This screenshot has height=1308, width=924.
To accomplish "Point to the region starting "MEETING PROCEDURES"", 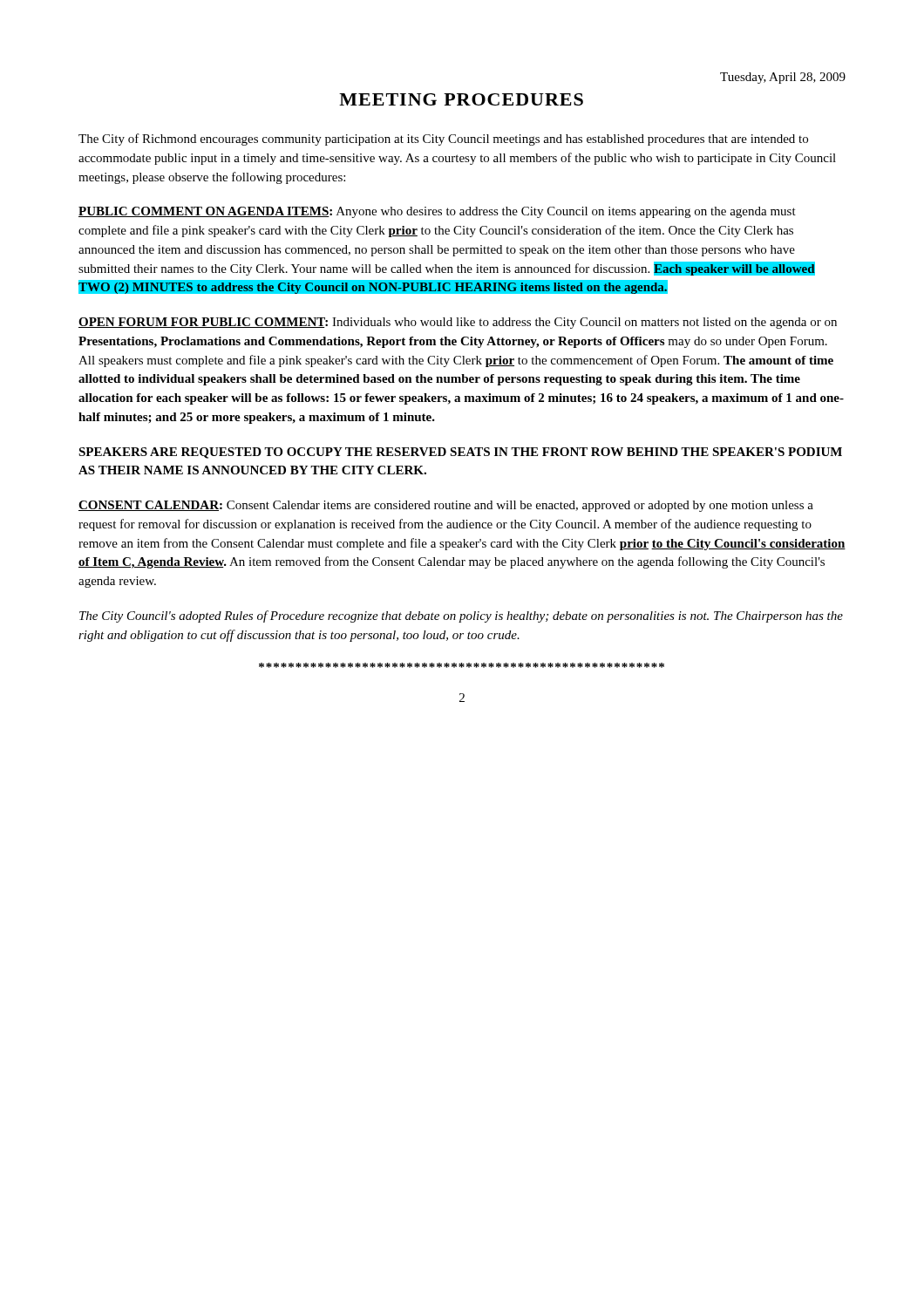I will tap(462, 99).
